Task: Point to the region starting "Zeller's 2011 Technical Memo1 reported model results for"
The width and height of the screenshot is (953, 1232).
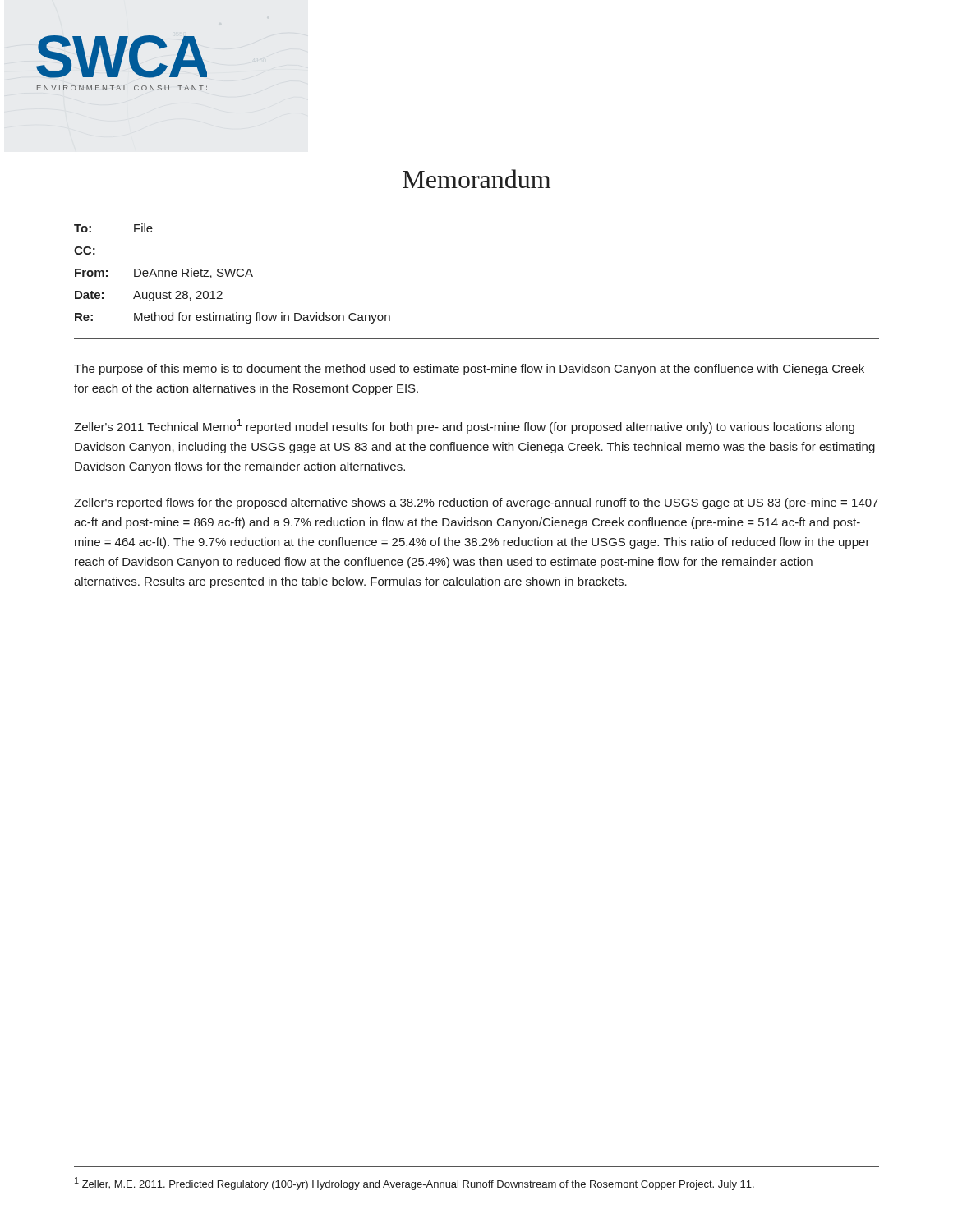Action: 475,445
